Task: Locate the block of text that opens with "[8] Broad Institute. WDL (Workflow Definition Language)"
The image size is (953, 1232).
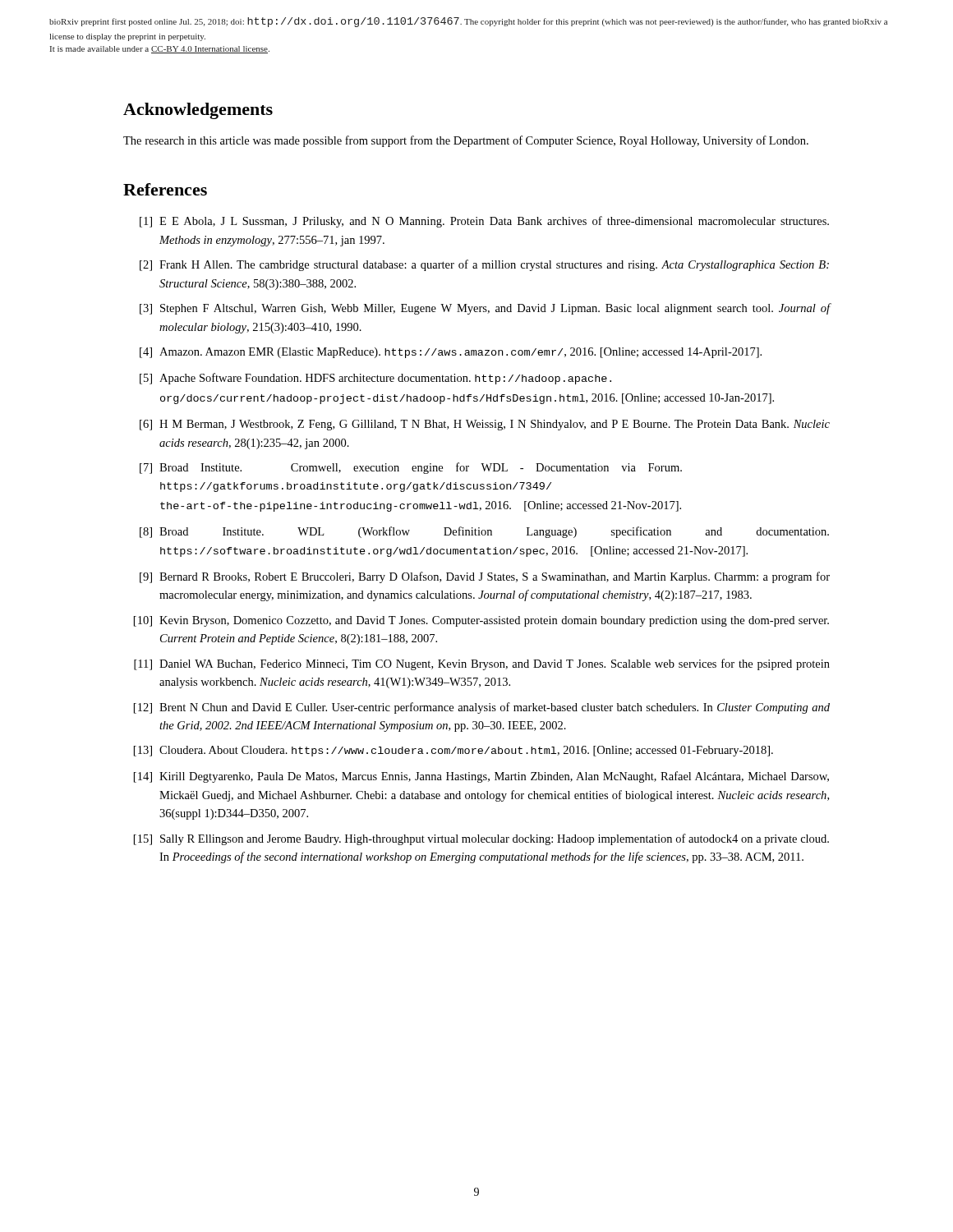Action: click(x=476, y=542)
